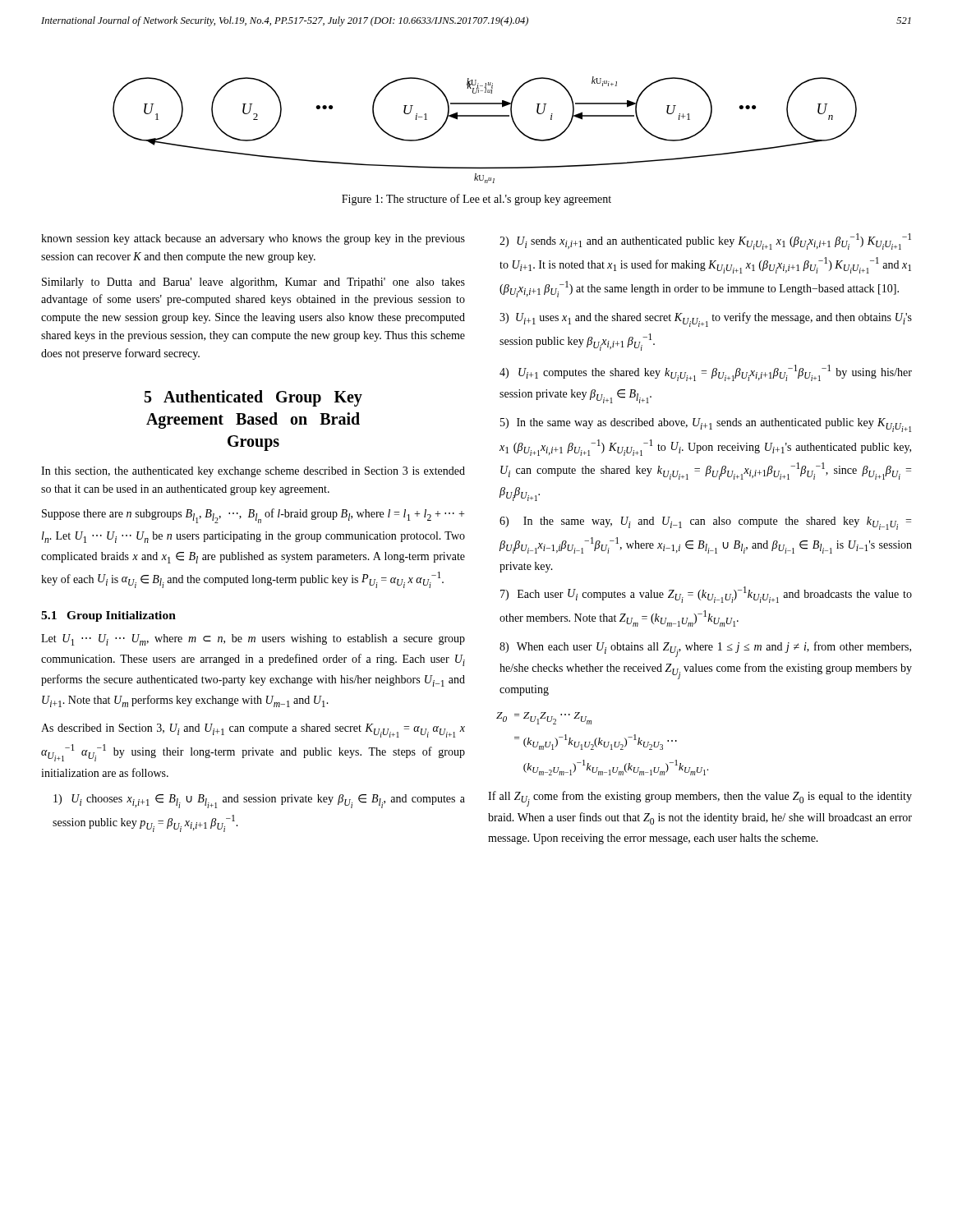Select the text starting "5 Authenticated Group Key Agreement Based on"
This screenshot has height=1232, width=953.
click(x=253, y=419)
